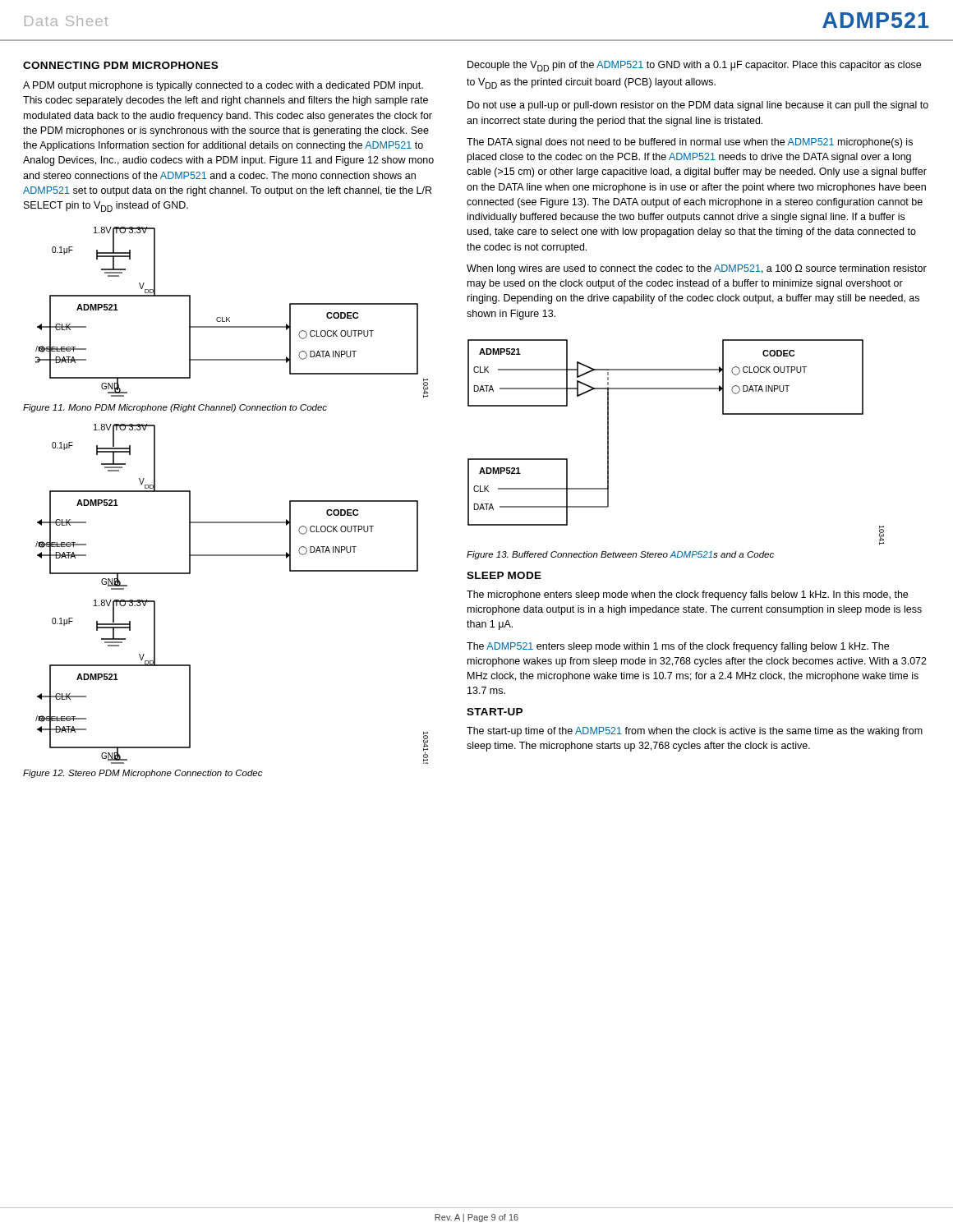This screenshot has width=953, height=1232.
Task: Select the region starting "The DATA signal does"
Action: coord(698,195)
